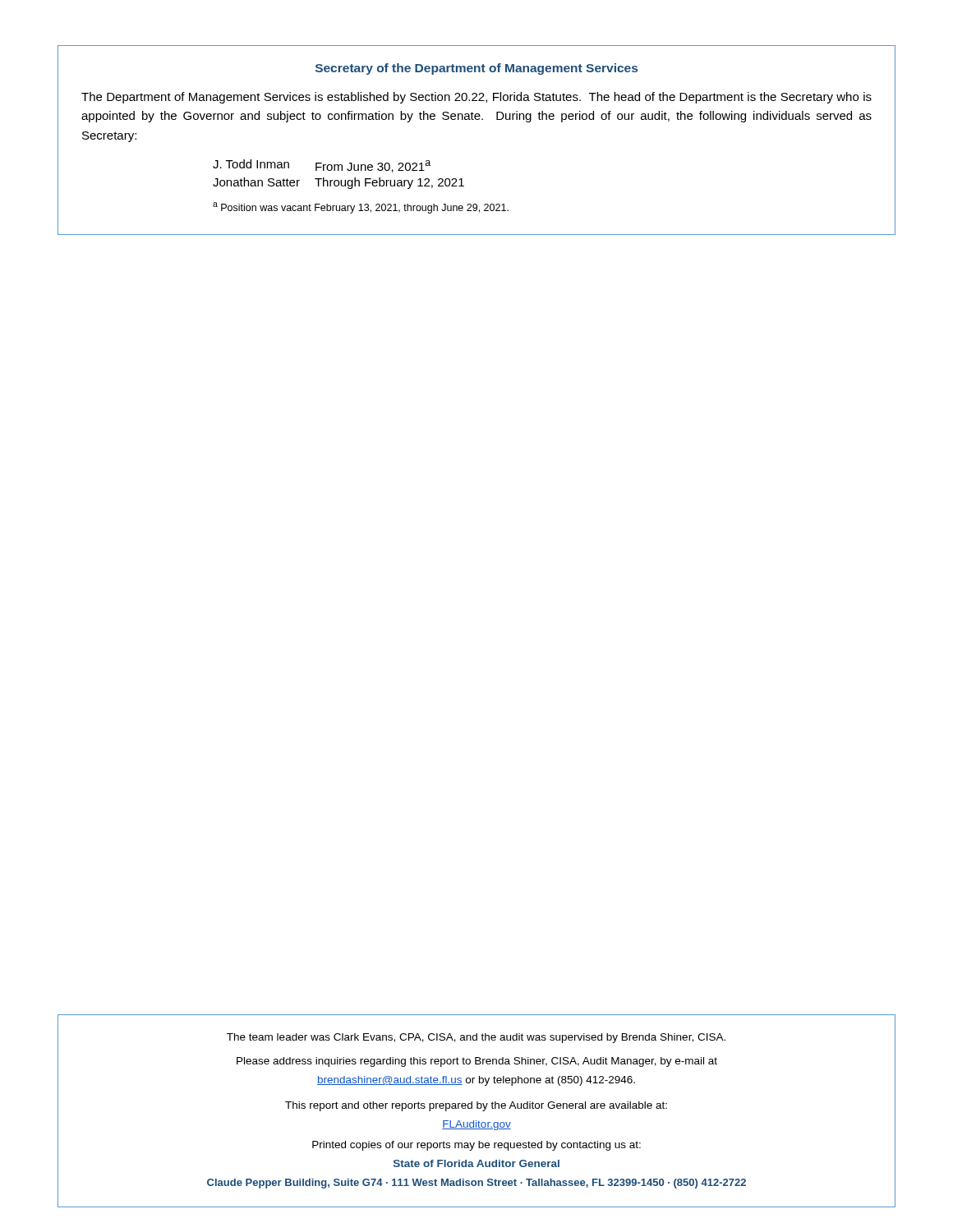Point to the passage starting "State of Florida Auditor General"
Screen dimensions: 1232x953
pos(476,1163)
